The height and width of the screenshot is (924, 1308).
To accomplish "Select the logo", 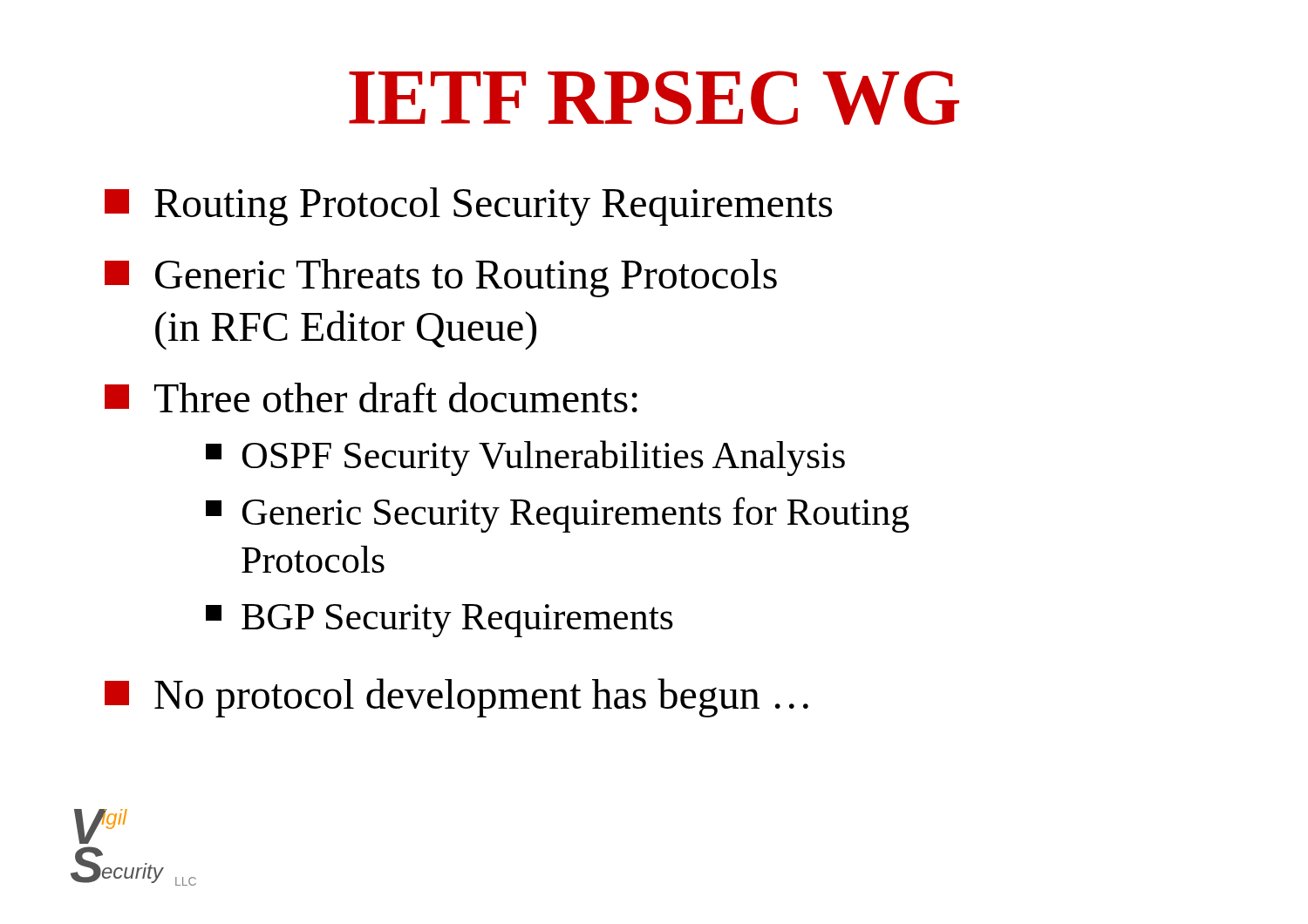I will click(139, 844).
